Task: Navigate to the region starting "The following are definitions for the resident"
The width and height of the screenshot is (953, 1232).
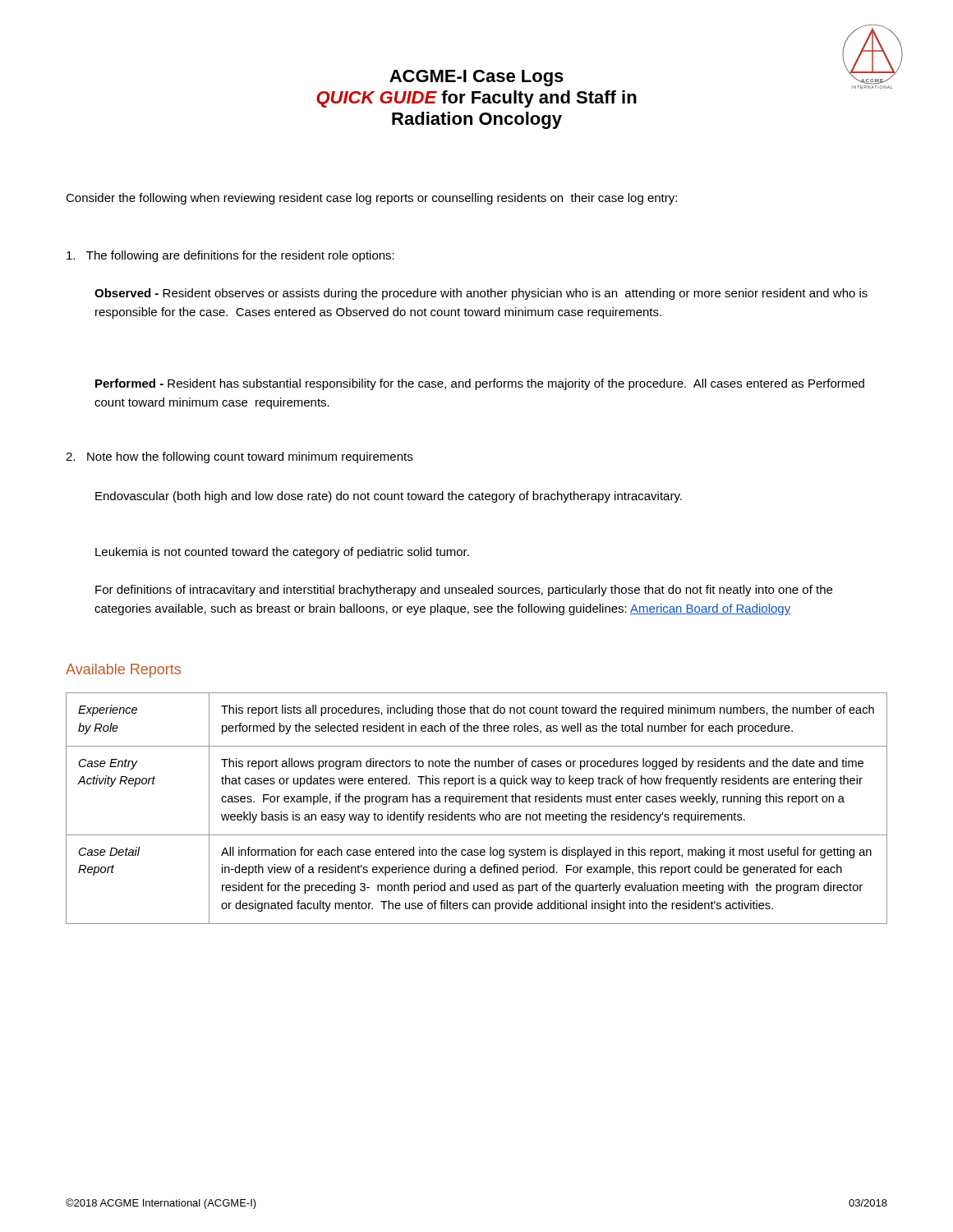Action: [x=230, y=255]
